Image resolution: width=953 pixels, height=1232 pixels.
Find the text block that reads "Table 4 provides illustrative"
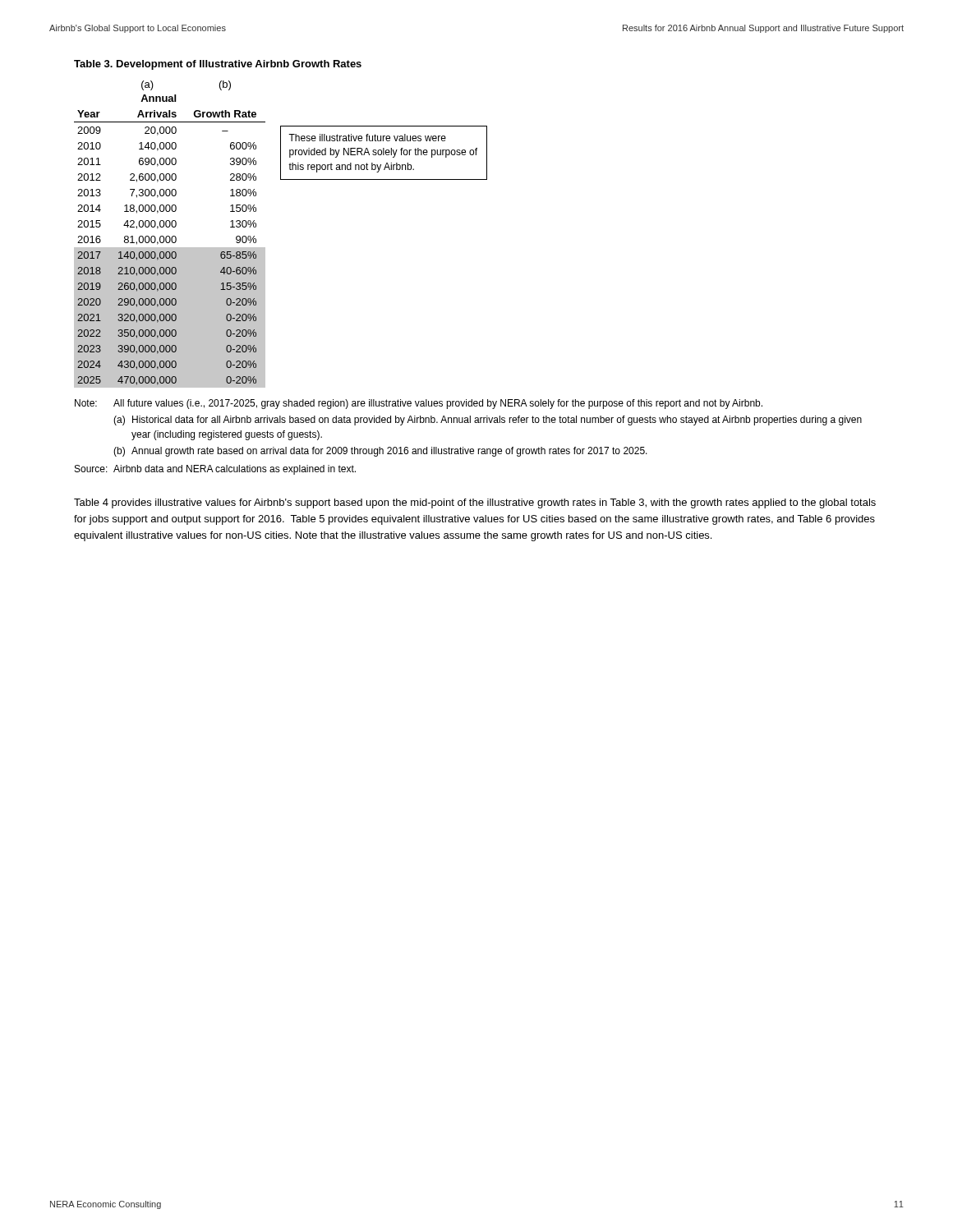click(x=475, y=519)
